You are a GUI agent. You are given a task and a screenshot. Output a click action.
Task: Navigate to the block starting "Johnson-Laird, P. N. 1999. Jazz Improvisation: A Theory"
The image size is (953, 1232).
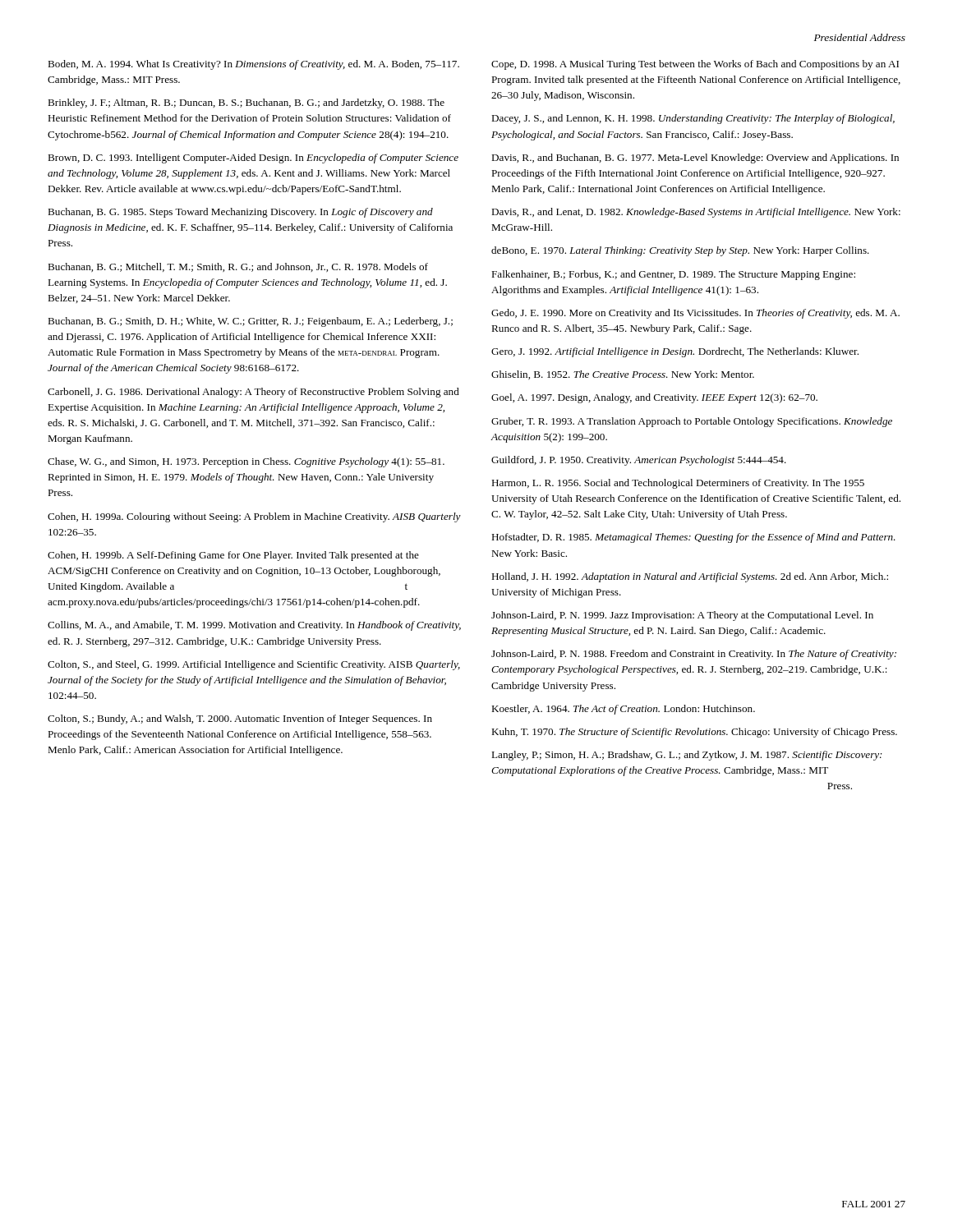pyautogui.click(x=682, y=623)
